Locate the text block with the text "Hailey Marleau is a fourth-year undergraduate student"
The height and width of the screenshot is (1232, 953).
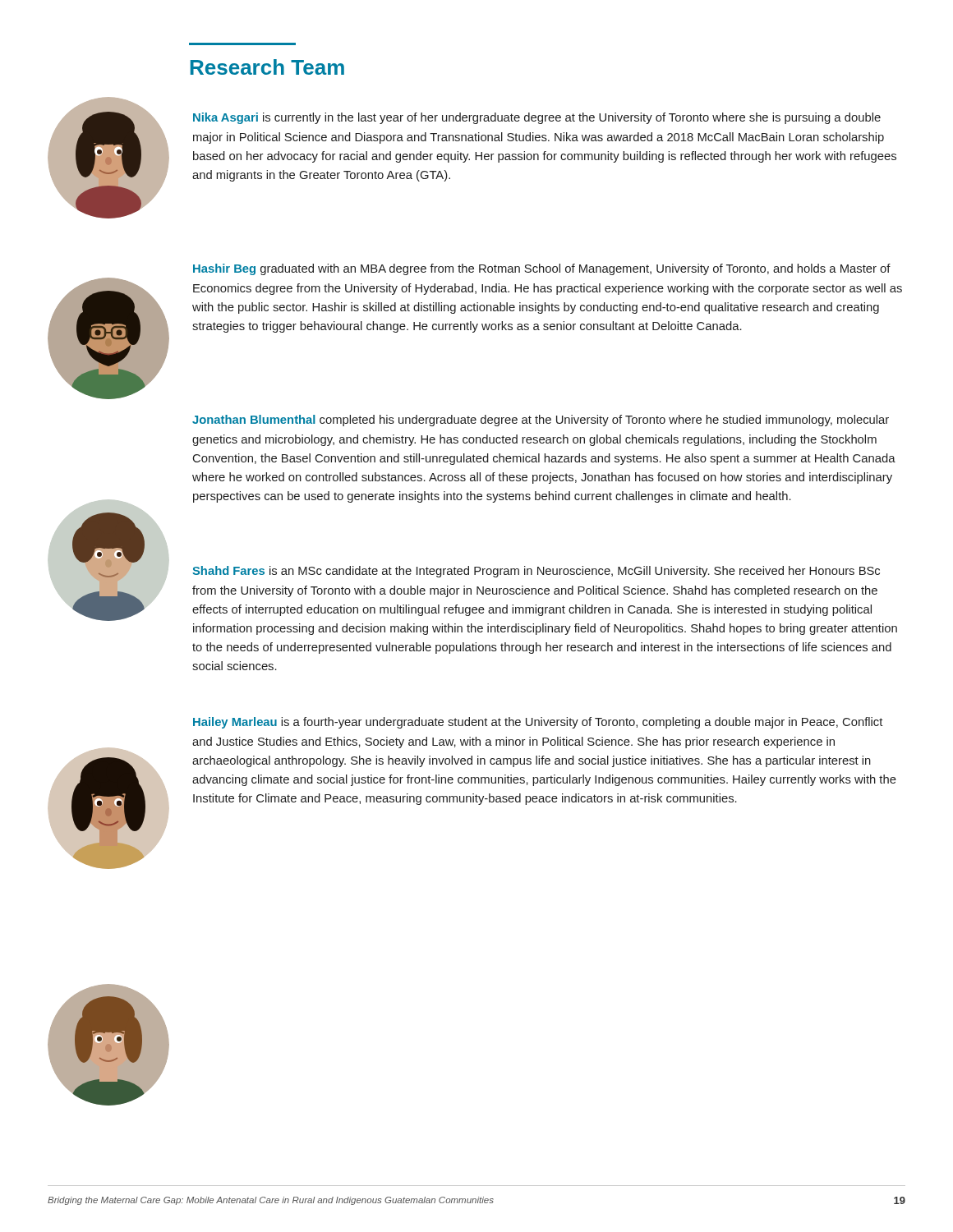click(549, 761)
